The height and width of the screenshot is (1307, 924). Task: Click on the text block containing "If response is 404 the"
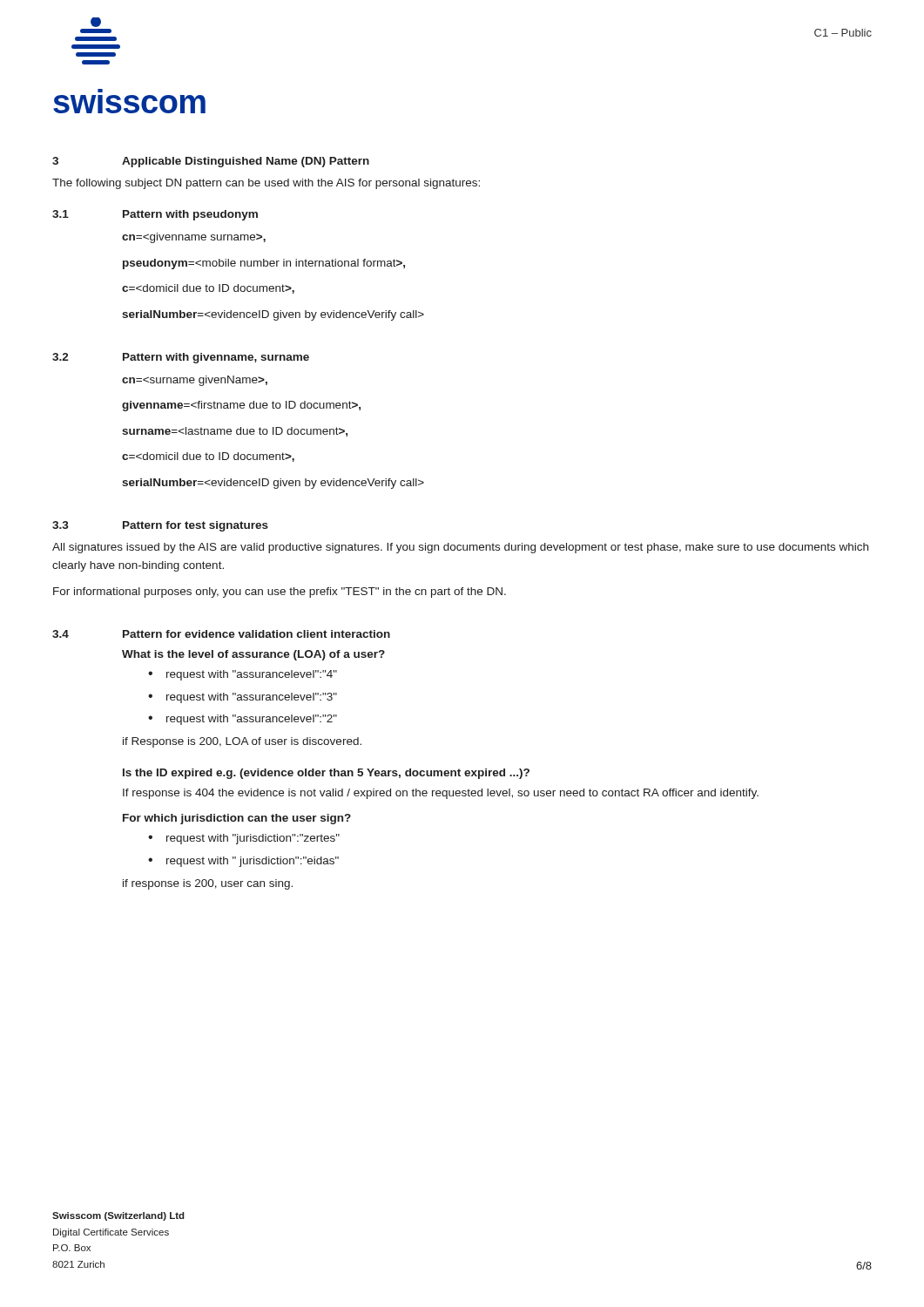pyautogui.click(x=441, y=793)
